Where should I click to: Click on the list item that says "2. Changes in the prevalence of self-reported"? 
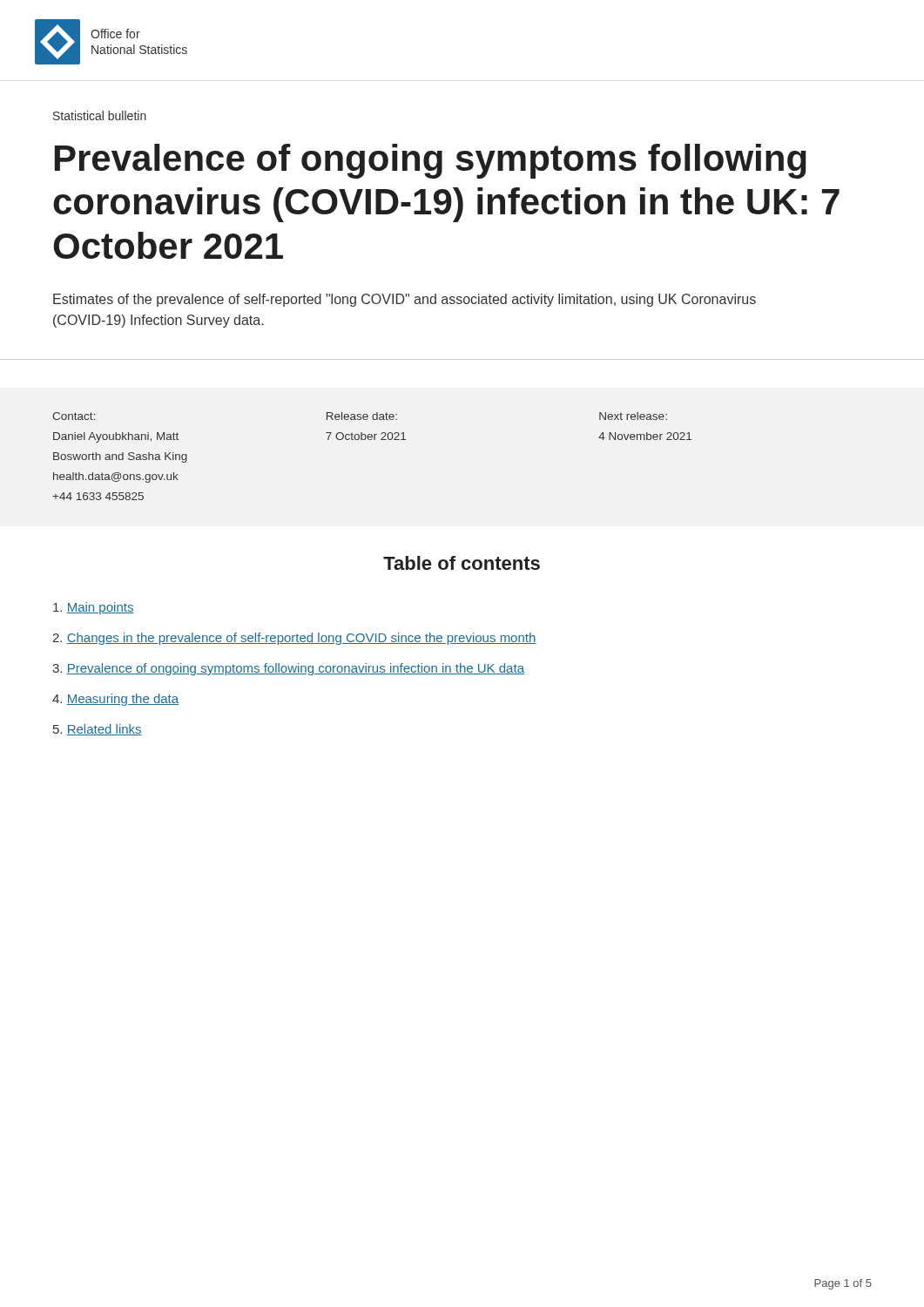pyautogui.click(x=294, y=637)
